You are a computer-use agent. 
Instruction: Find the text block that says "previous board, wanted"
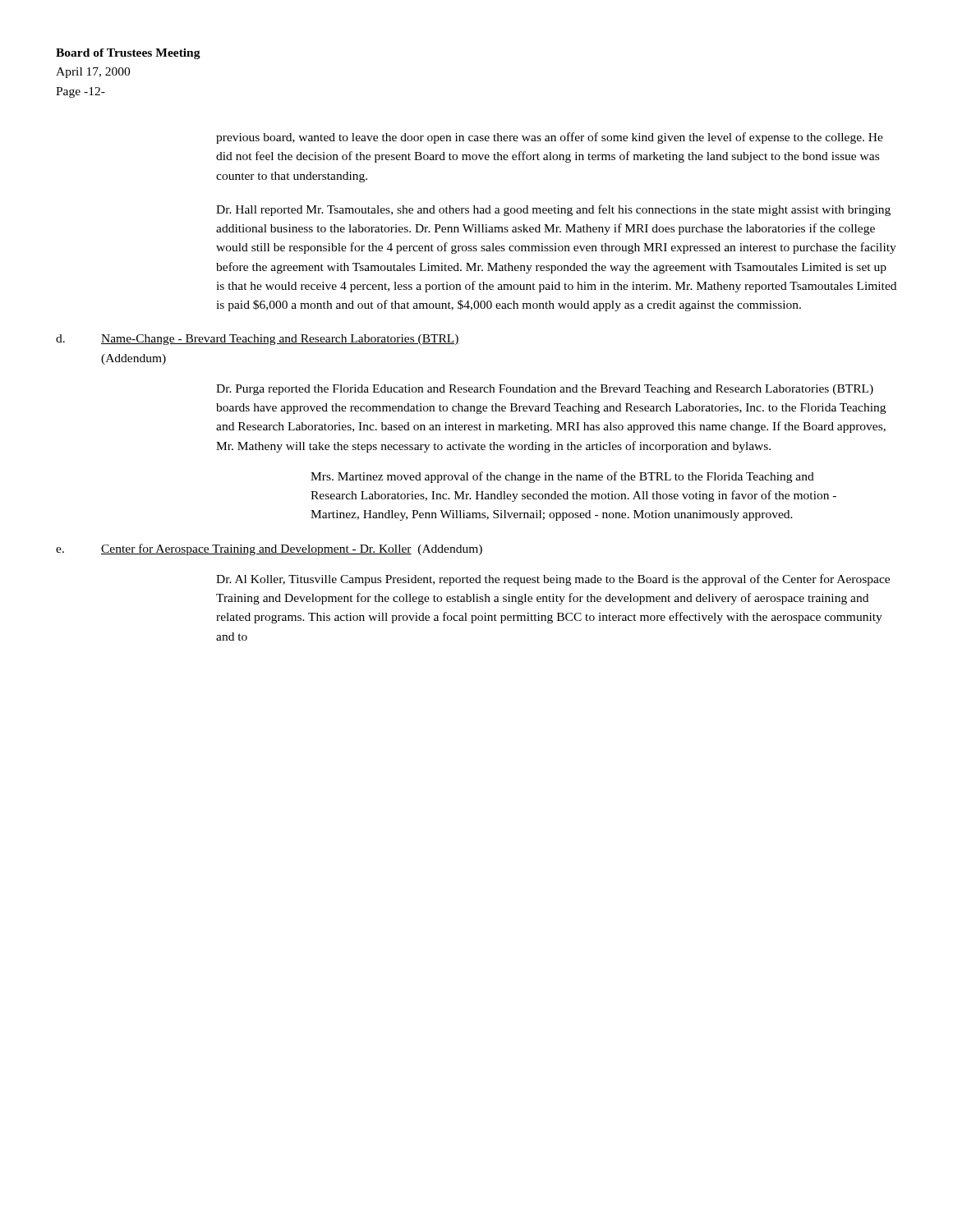pos(550,156)
